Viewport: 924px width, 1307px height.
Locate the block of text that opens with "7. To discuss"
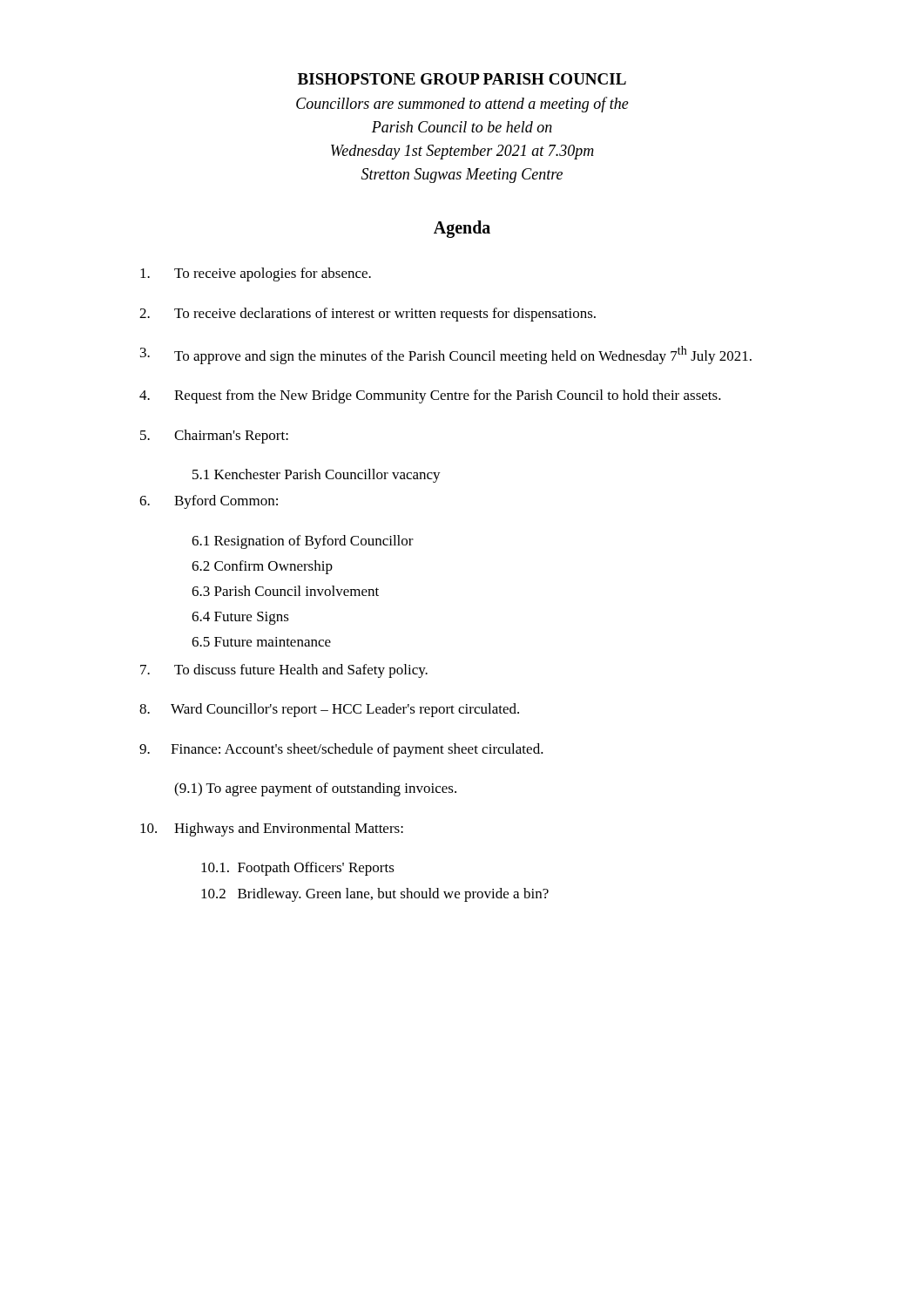(284, 671)
